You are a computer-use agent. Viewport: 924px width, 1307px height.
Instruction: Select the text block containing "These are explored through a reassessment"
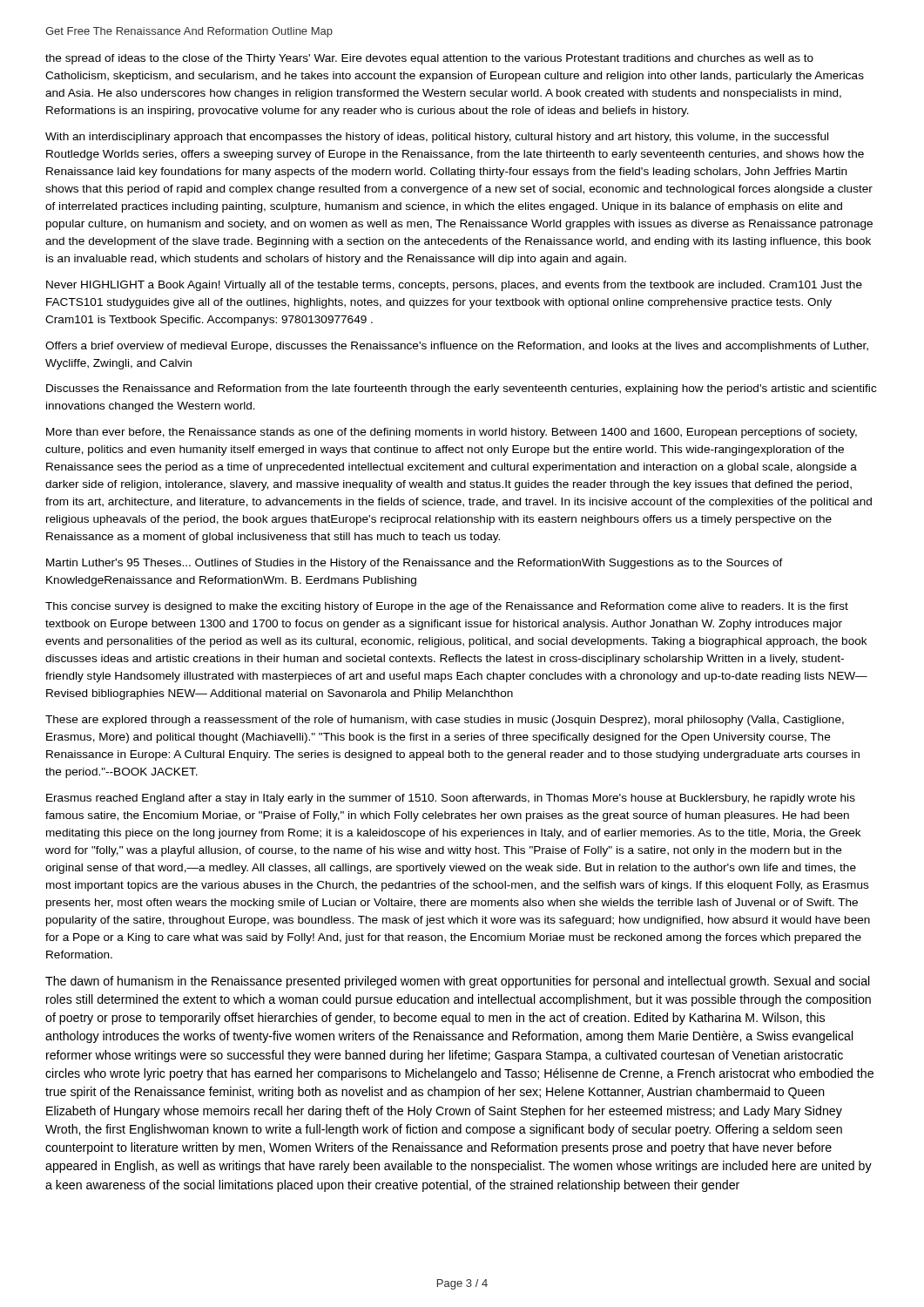point(453,745)
